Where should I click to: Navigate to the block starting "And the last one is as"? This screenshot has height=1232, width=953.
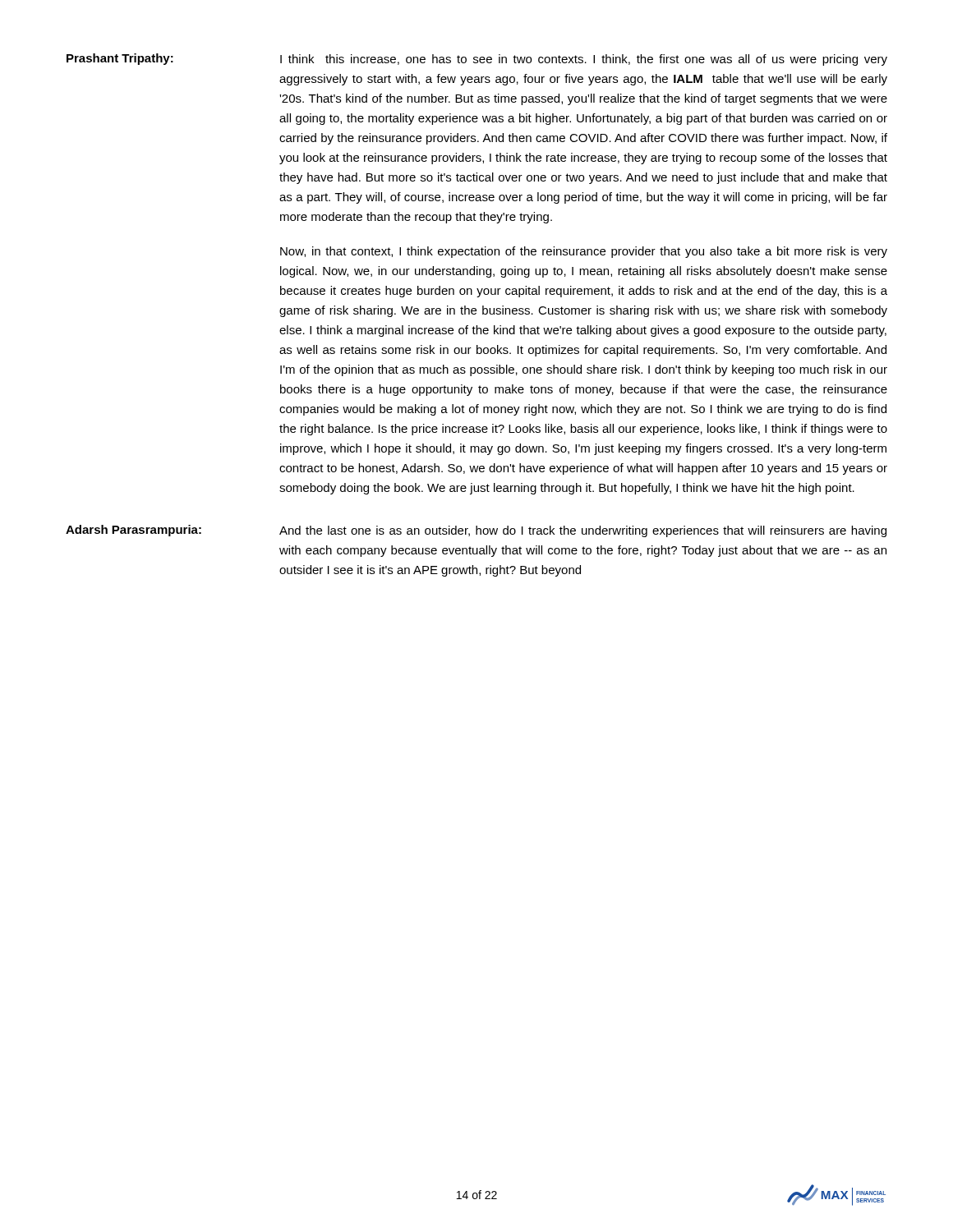click(x=583, y=550)
